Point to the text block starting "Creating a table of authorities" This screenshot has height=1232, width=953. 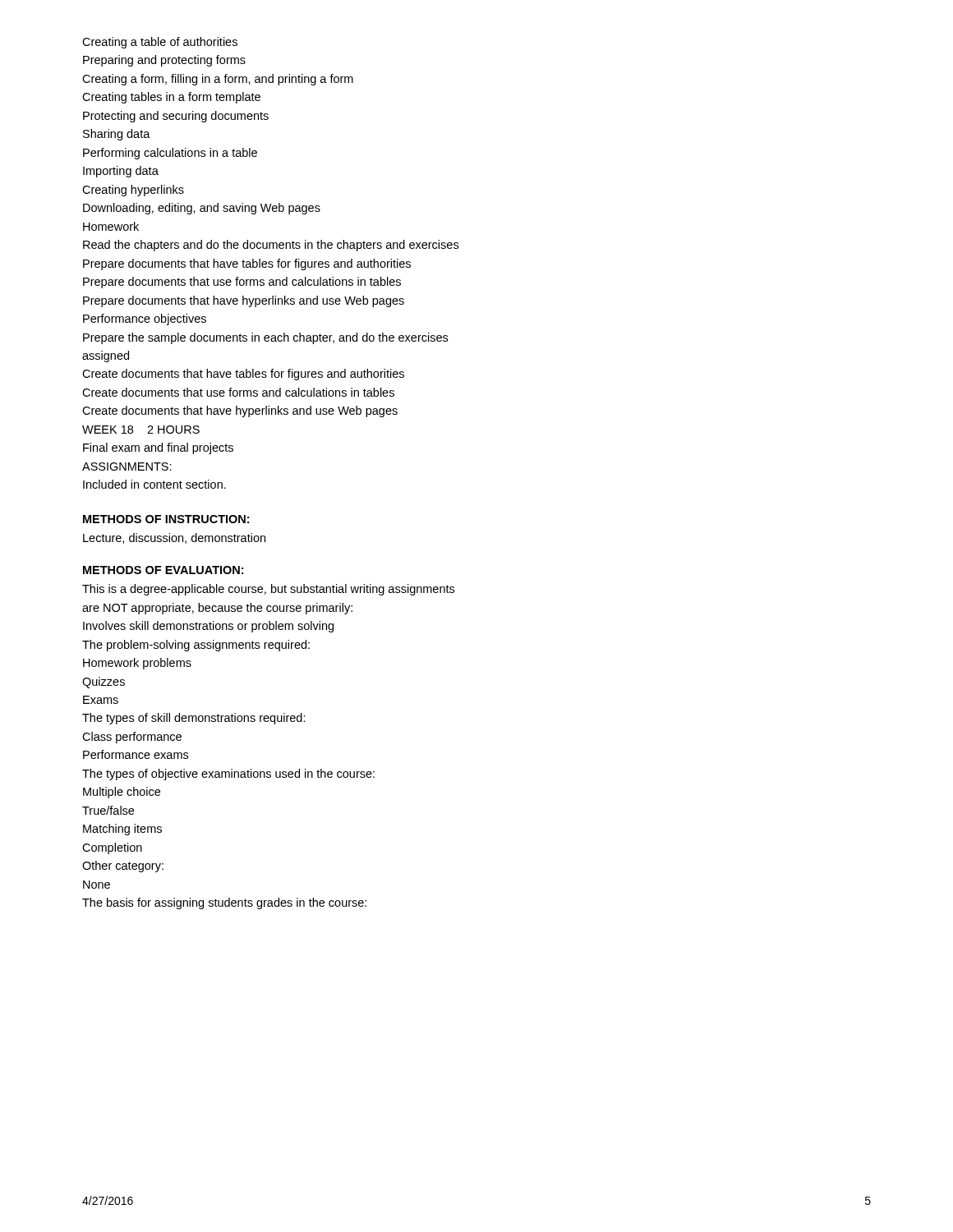(160, 42)
